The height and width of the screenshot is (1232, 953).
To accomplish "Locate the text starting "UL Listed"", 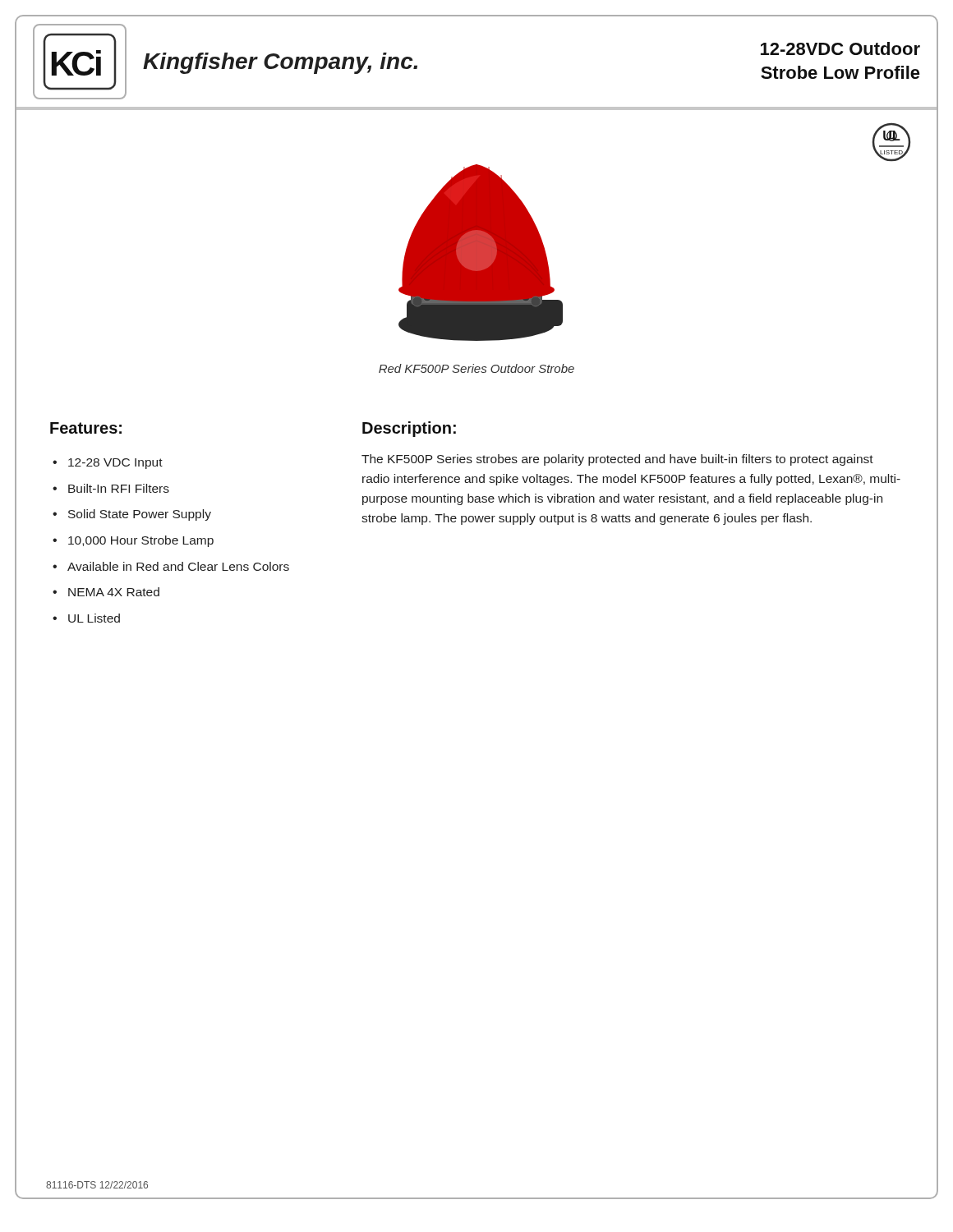I will point(94,618).
